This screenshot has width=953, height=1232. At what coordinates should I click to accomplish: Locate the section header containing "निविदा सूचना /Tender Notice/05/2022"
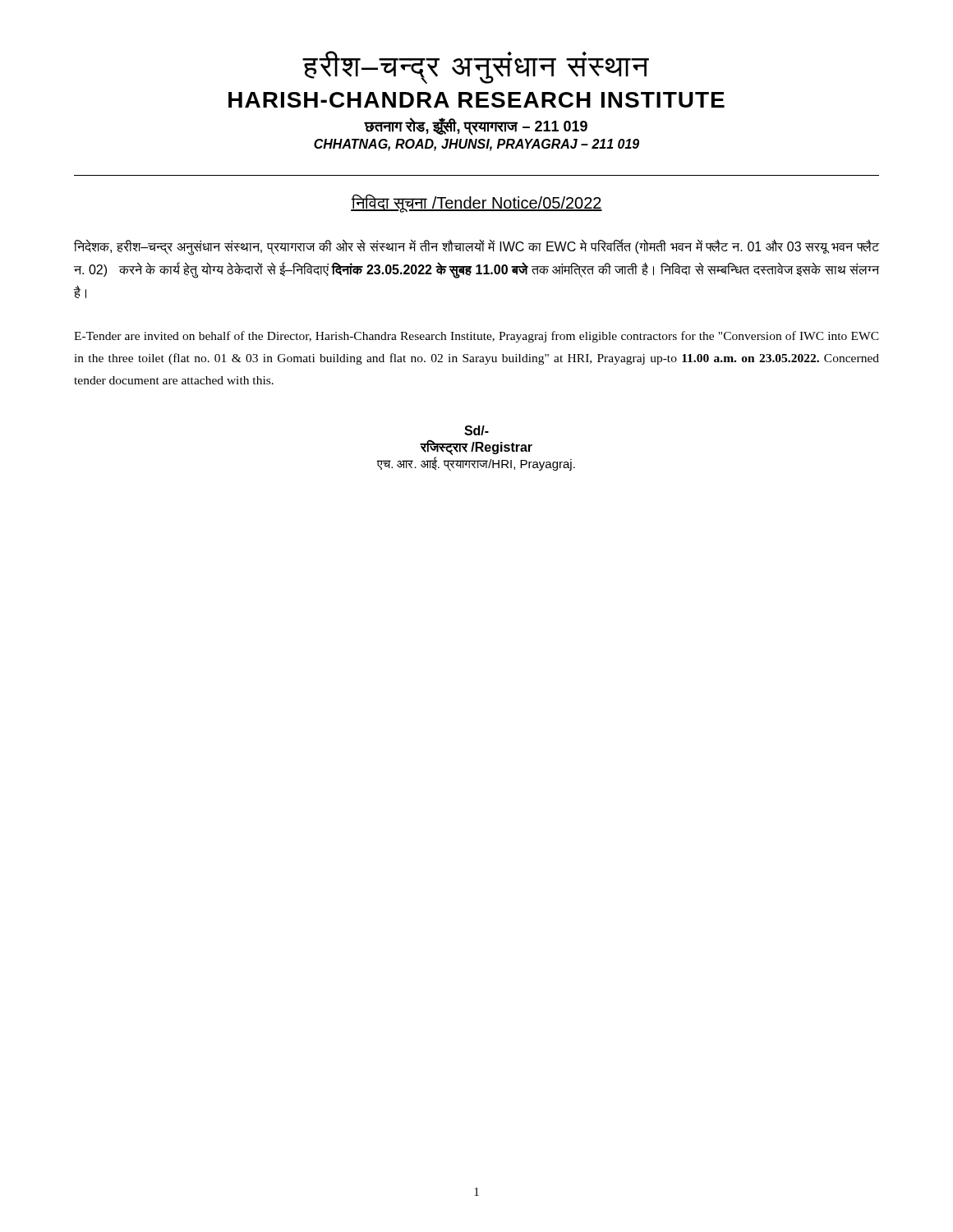476,203
